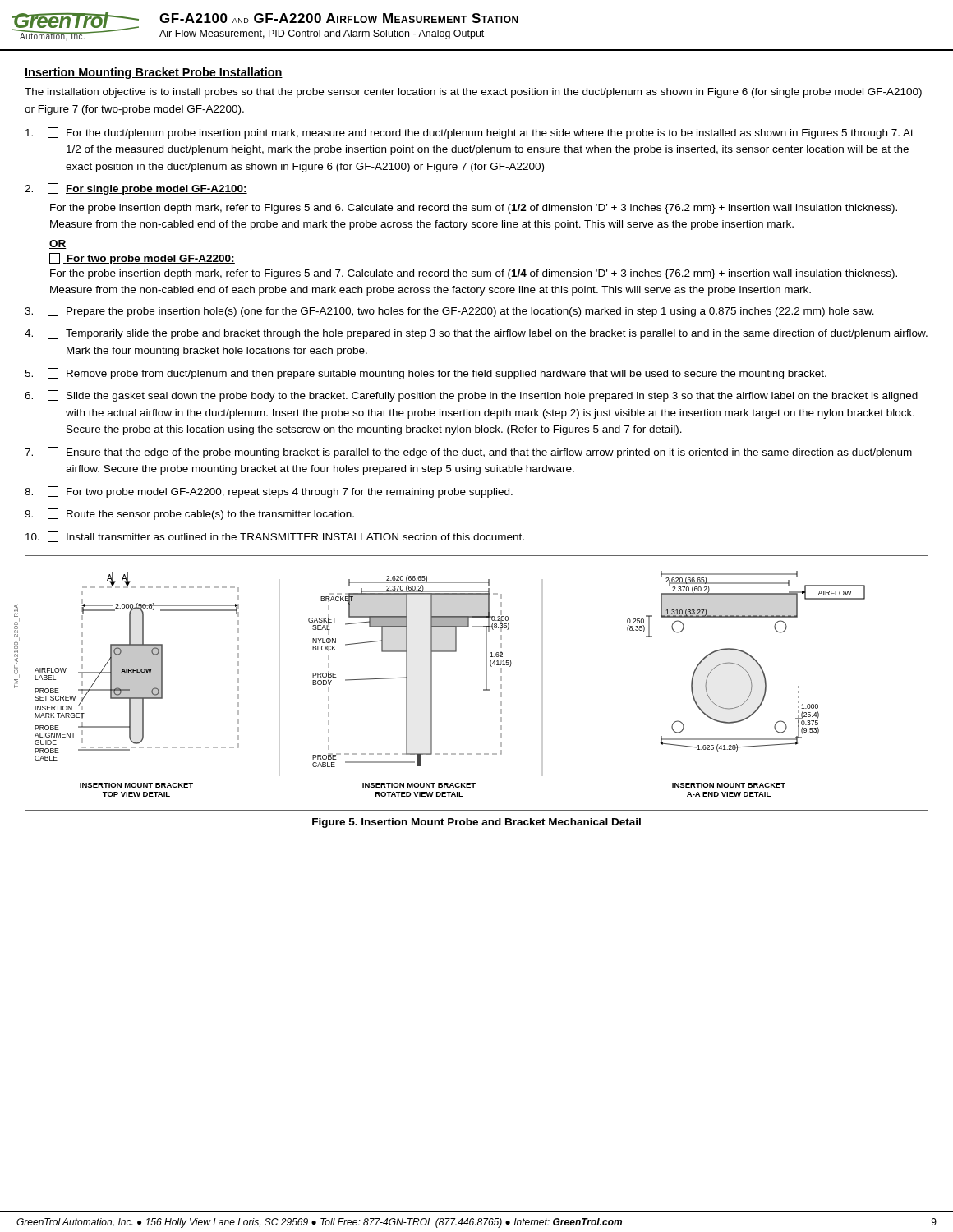
Task: Locate the element starting "For the duct/plenum probe insertion"
Action: click(476, 150)
